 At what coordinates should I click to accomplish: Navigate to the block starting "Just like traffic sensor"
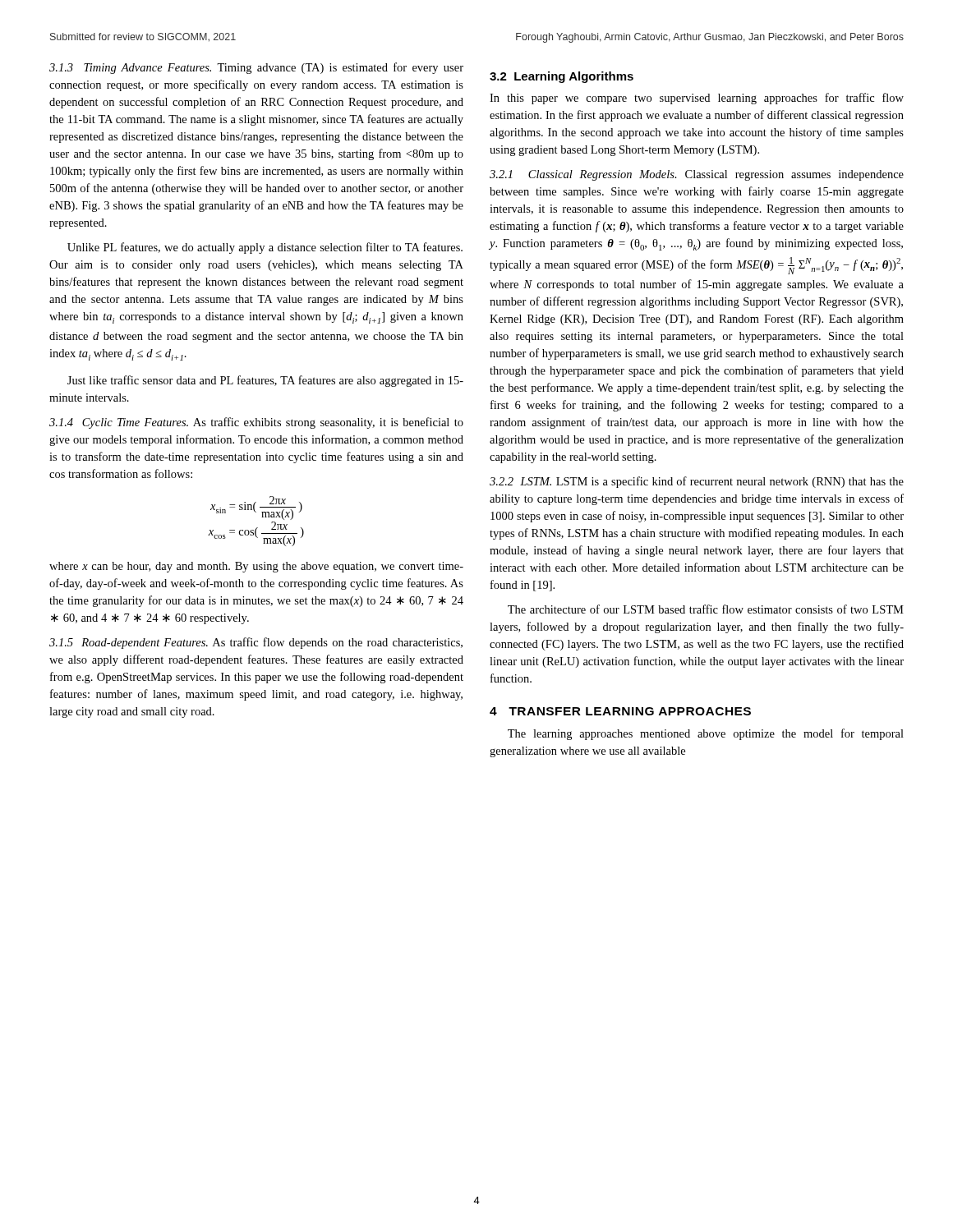(256, 389)
